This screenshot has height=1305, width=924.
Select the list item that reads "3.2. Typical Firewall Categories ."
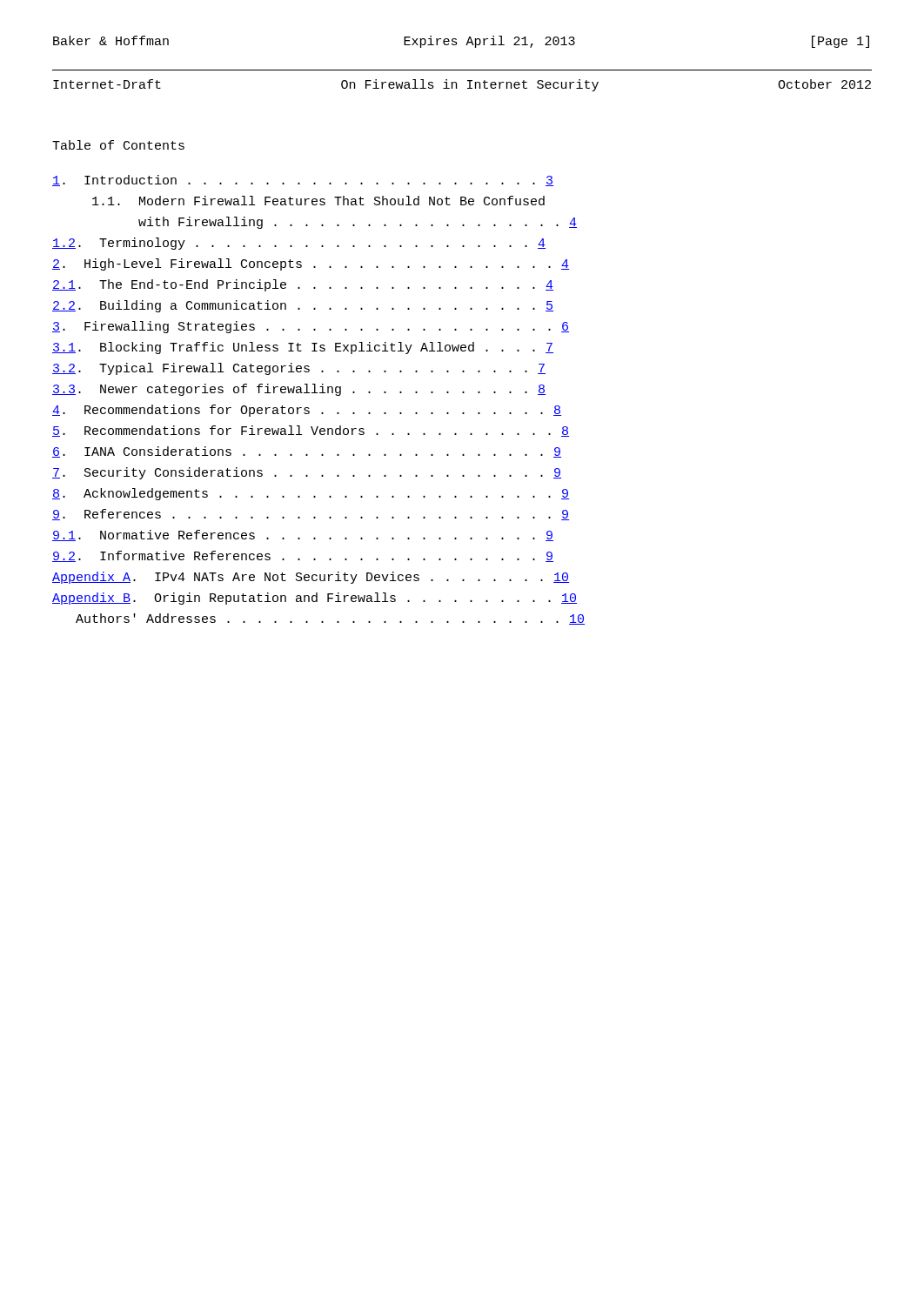(299, 370)
